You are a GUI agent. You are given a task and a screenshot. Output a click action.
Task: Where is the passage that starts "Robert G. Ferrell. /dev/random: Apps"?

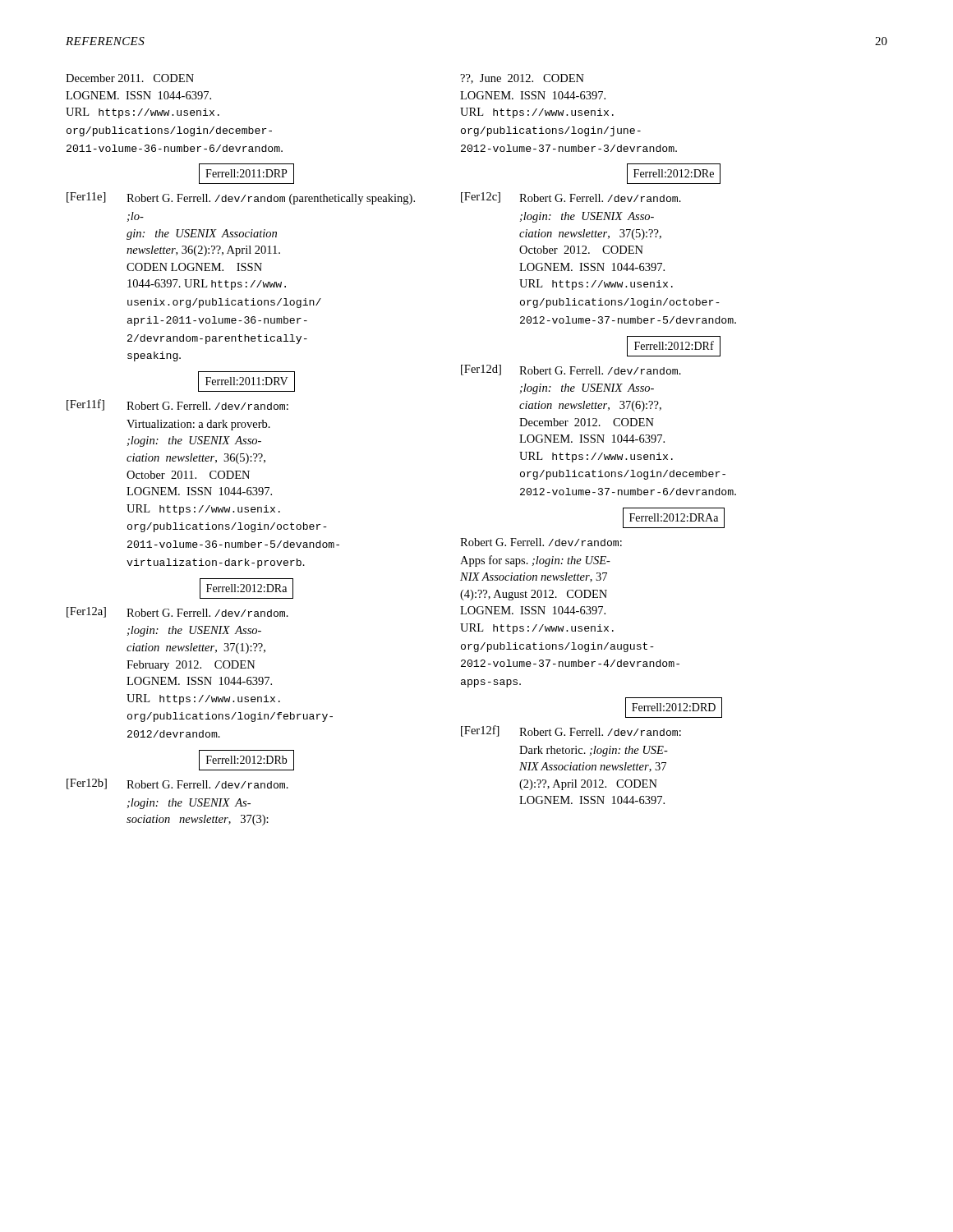pos(571,612)
